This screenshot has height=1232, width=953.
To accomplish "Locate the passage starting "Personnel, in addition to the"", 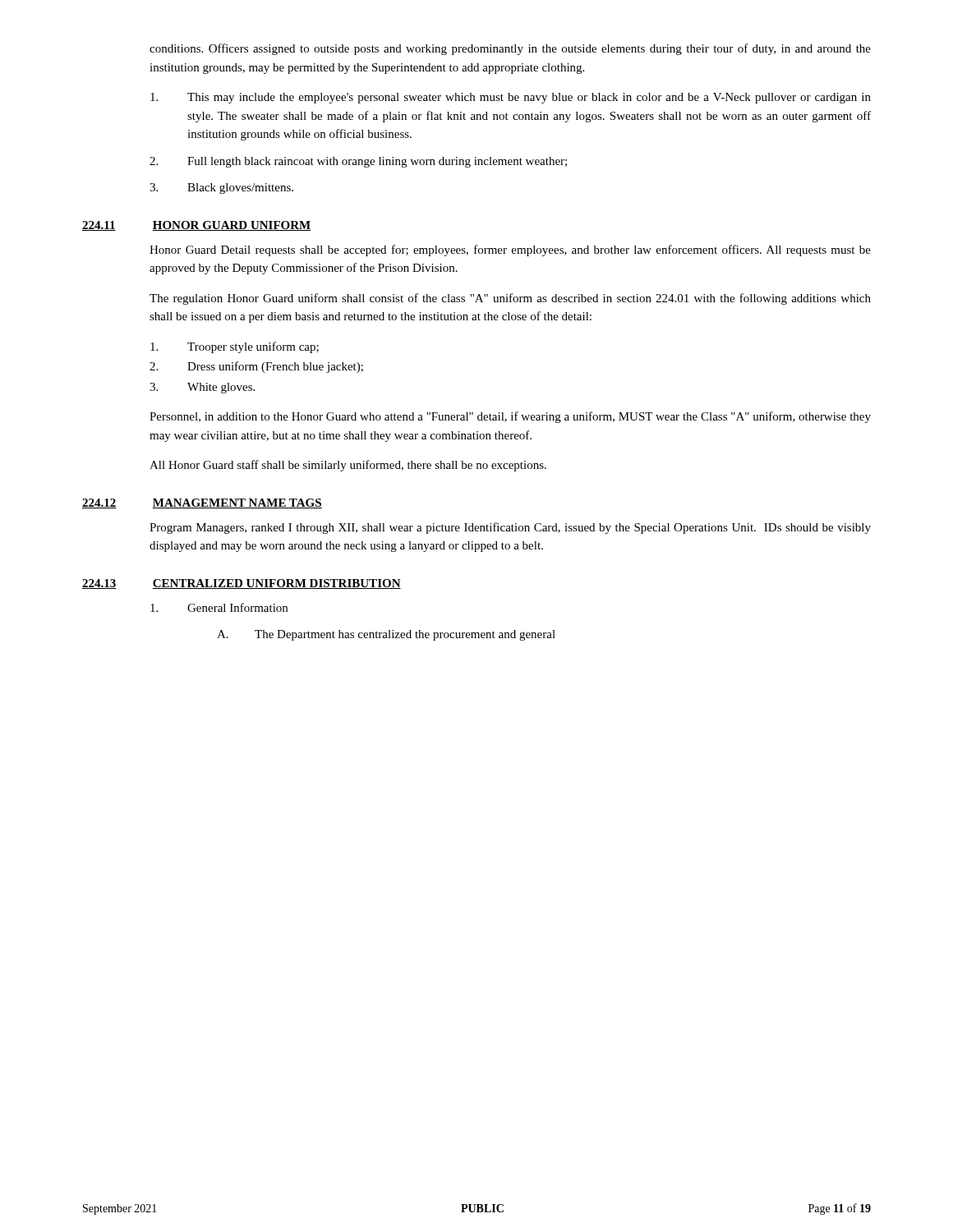I will click(x=510, y=426).
